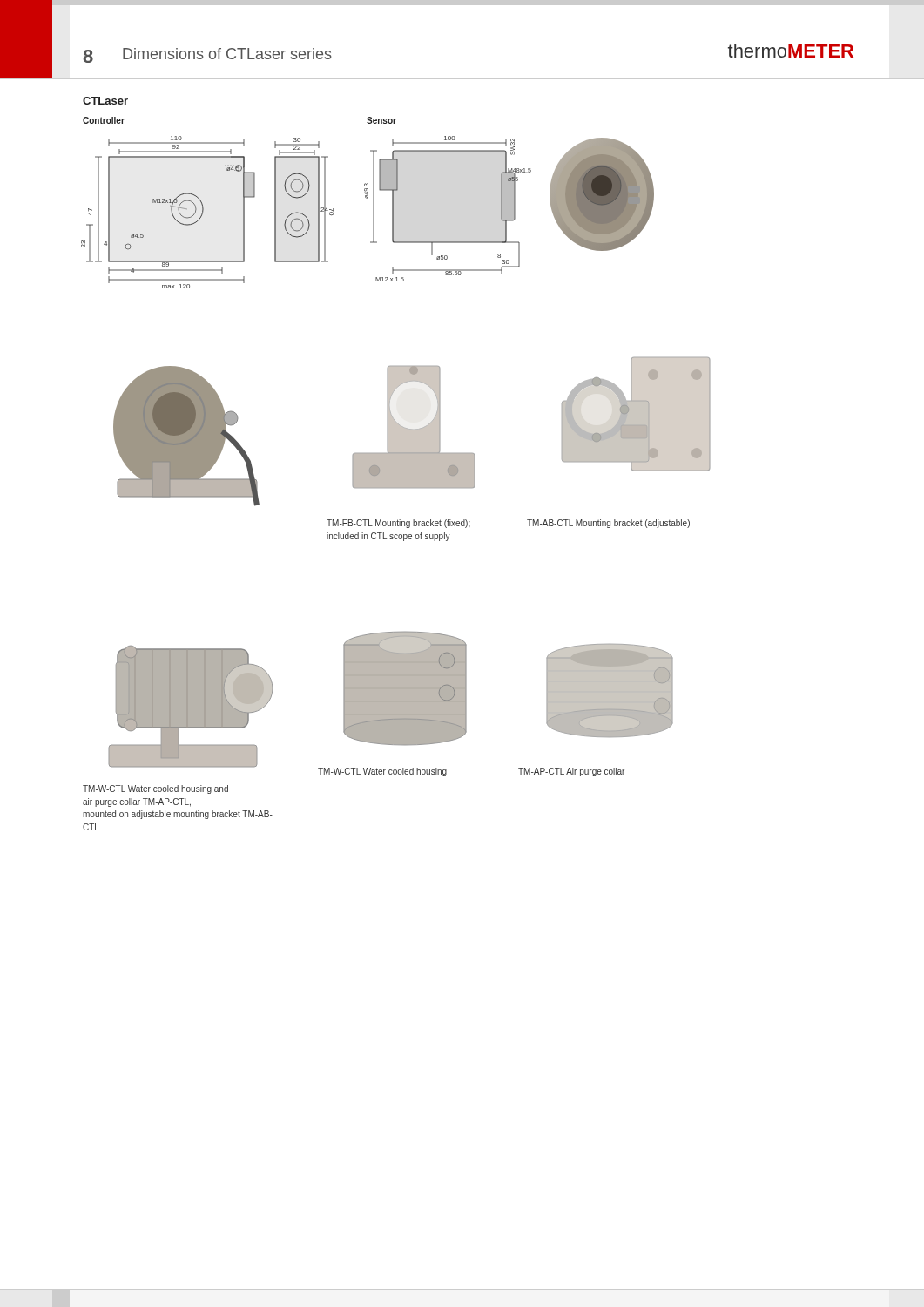Image resolution: width=924 pixels, height=1307 pixels.
Task: Locate the passage starting "TM-AB-CTL Mounting bracket (adjustable)"
Action: click(609, 523)
